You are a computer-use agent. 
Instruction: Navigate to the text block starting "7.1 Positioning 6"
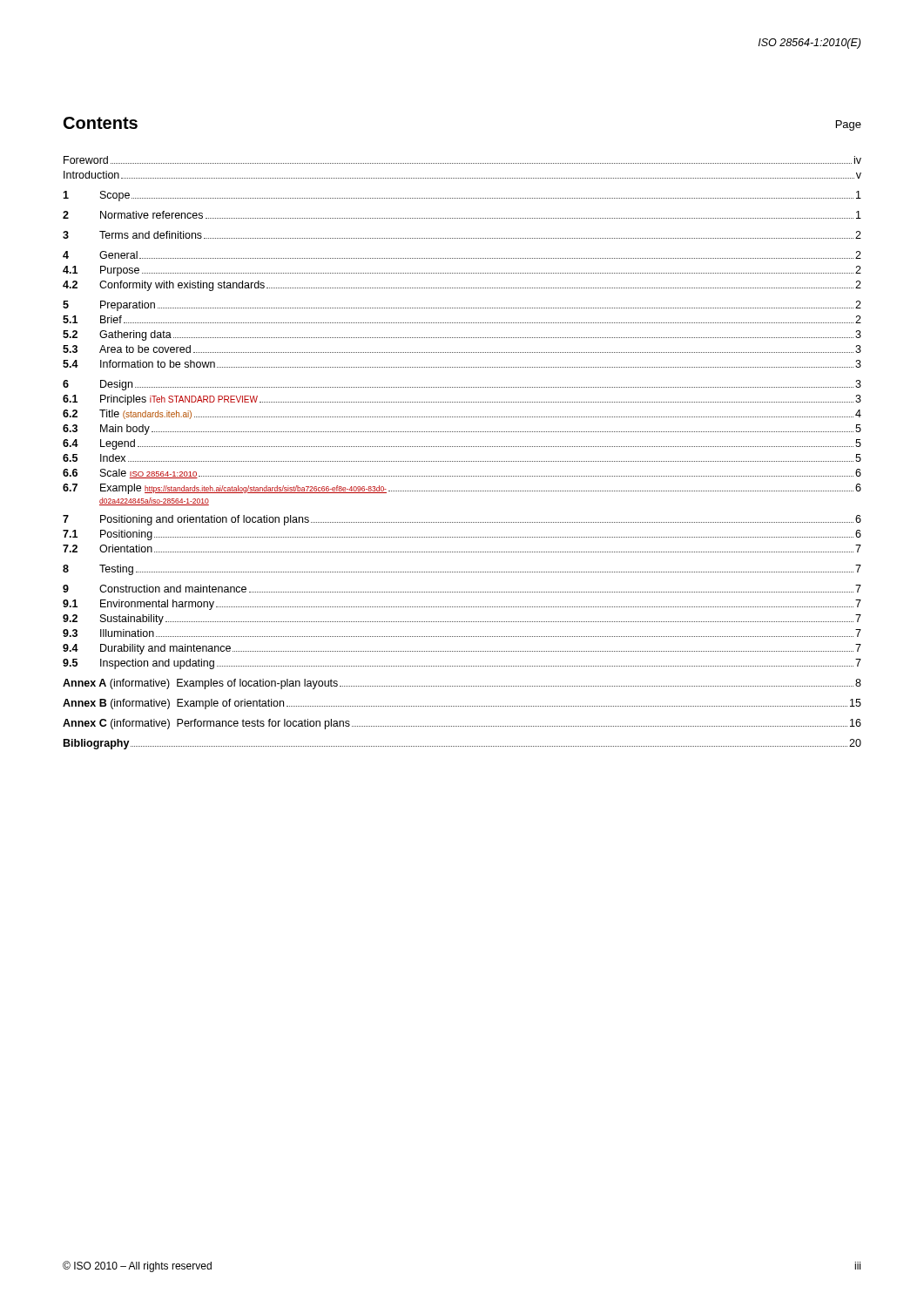pos(462,534)
